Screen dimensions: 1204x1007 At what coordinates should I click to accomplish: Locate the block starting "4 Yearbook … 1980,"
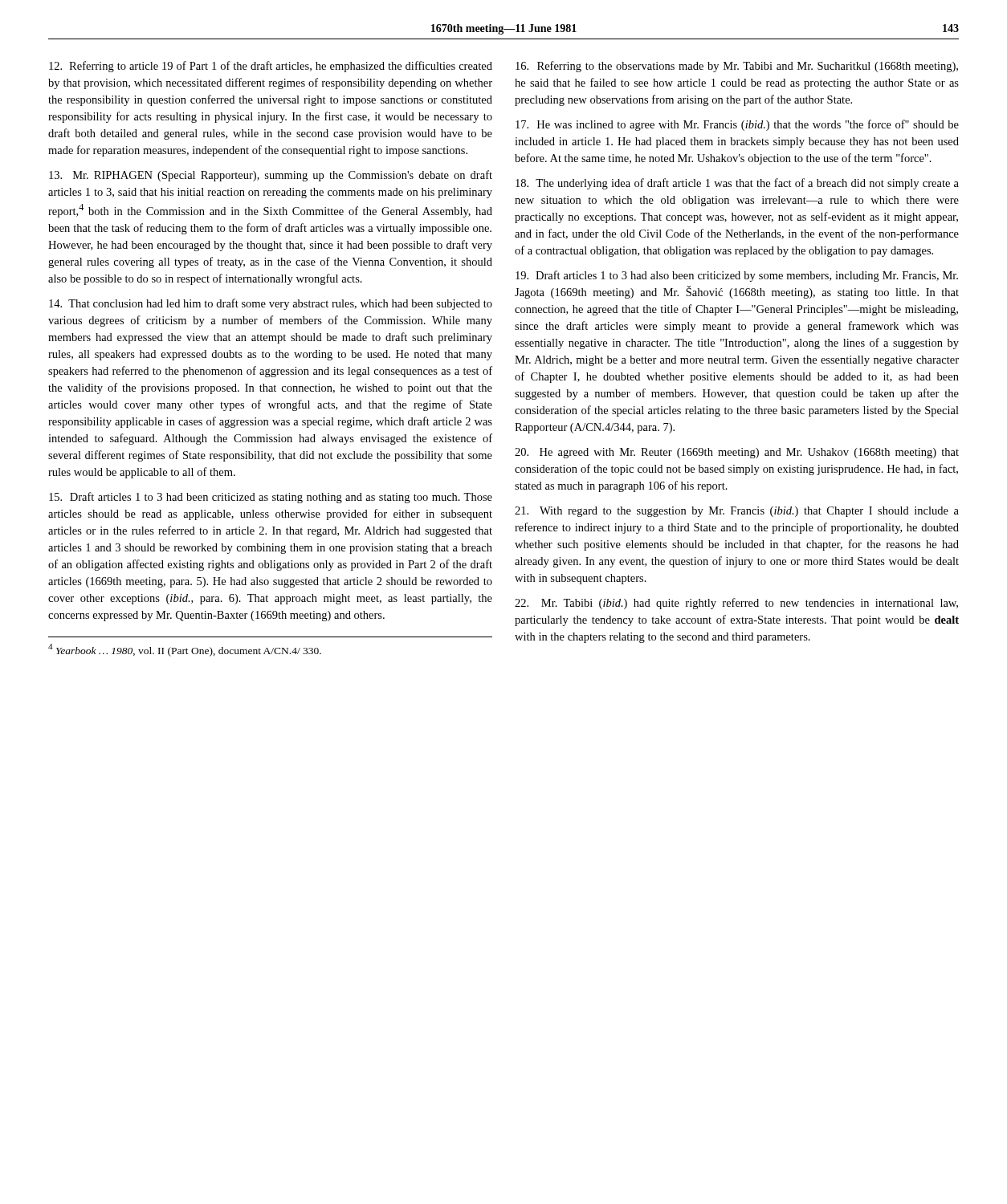[x=185, y=649]
